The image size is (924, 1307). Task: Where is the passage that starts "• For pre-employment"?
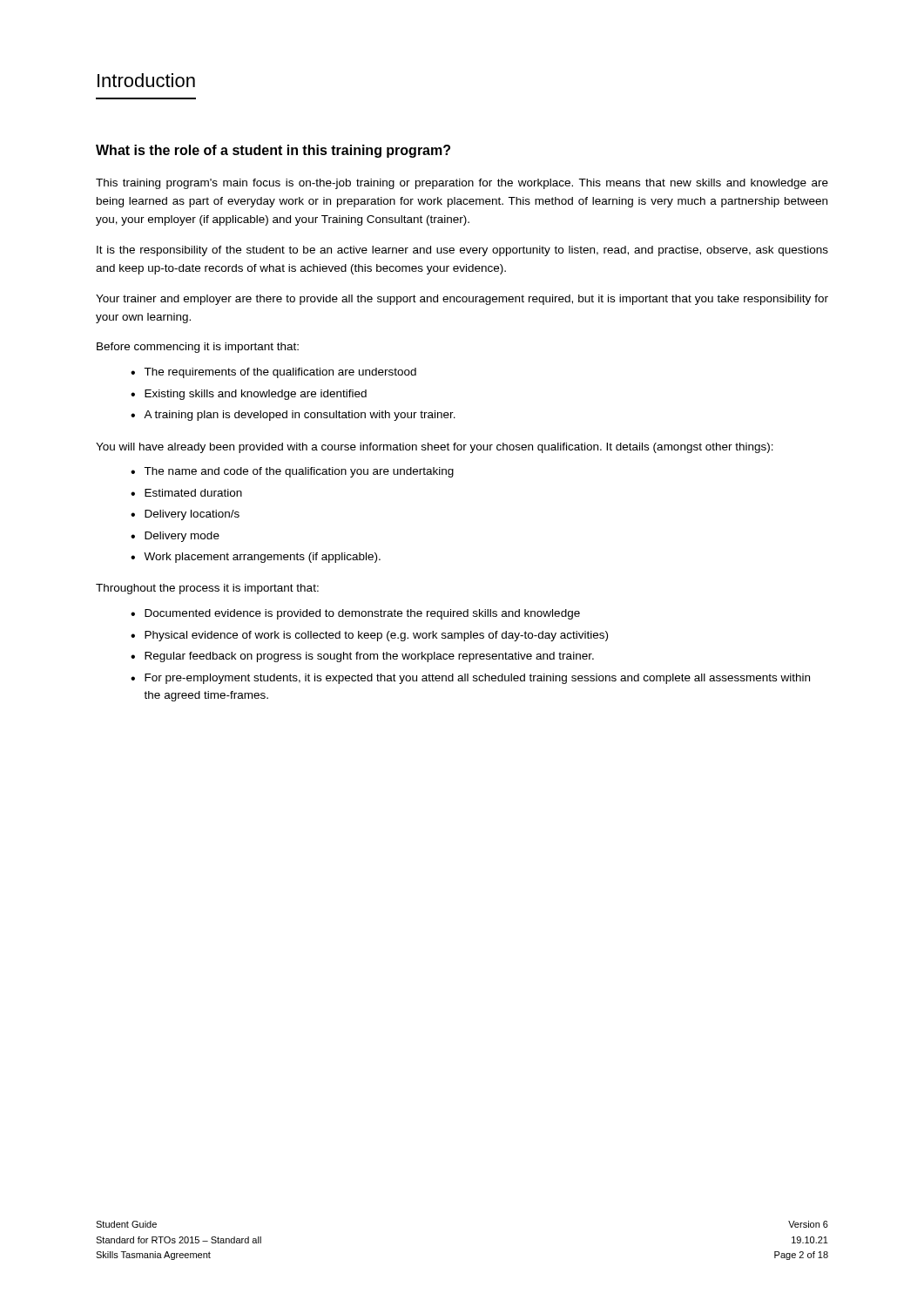pyautogui.click(x=479, y=687)
